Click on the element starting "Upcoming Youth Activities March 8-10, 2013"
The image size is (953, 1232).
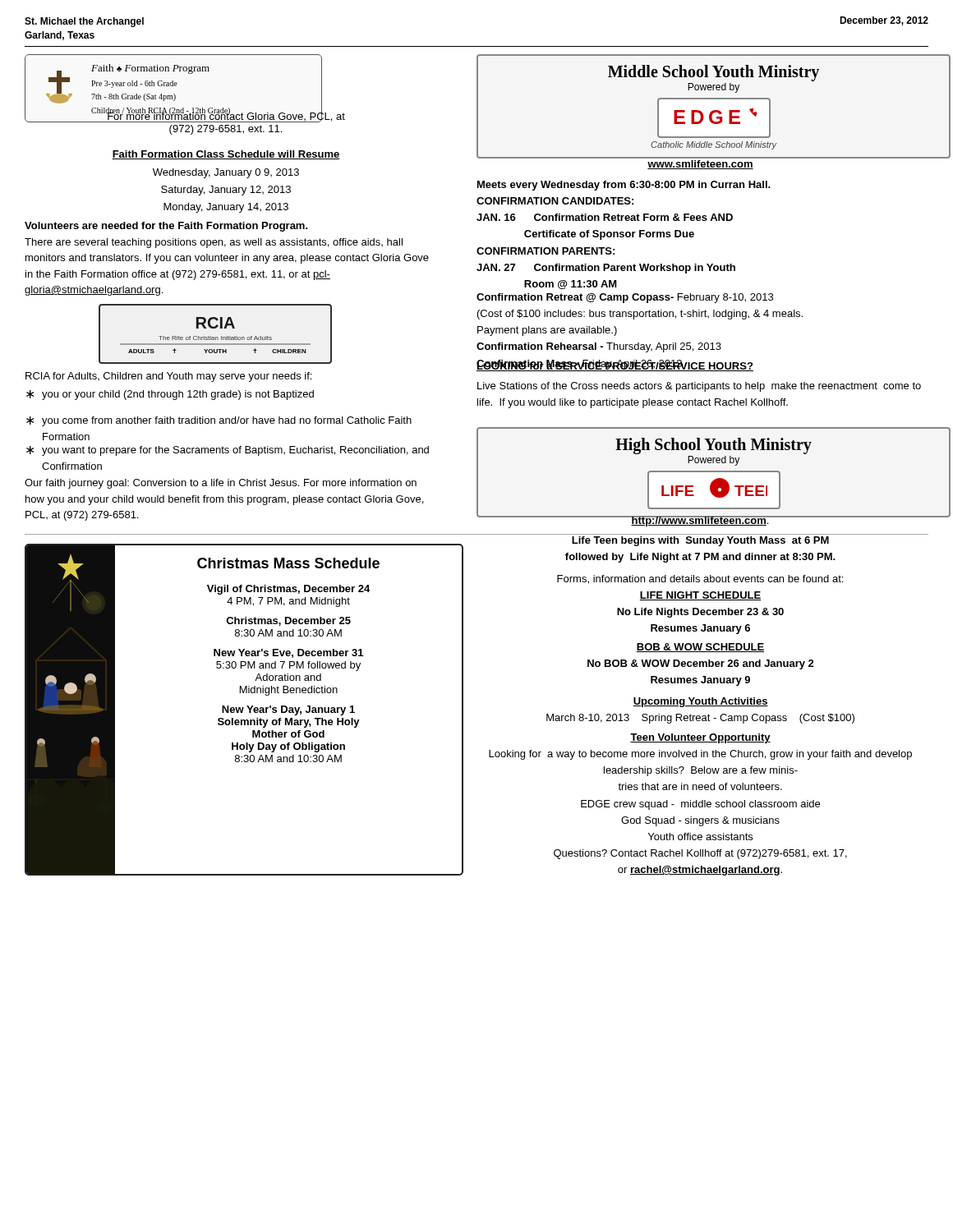[700, 709]
